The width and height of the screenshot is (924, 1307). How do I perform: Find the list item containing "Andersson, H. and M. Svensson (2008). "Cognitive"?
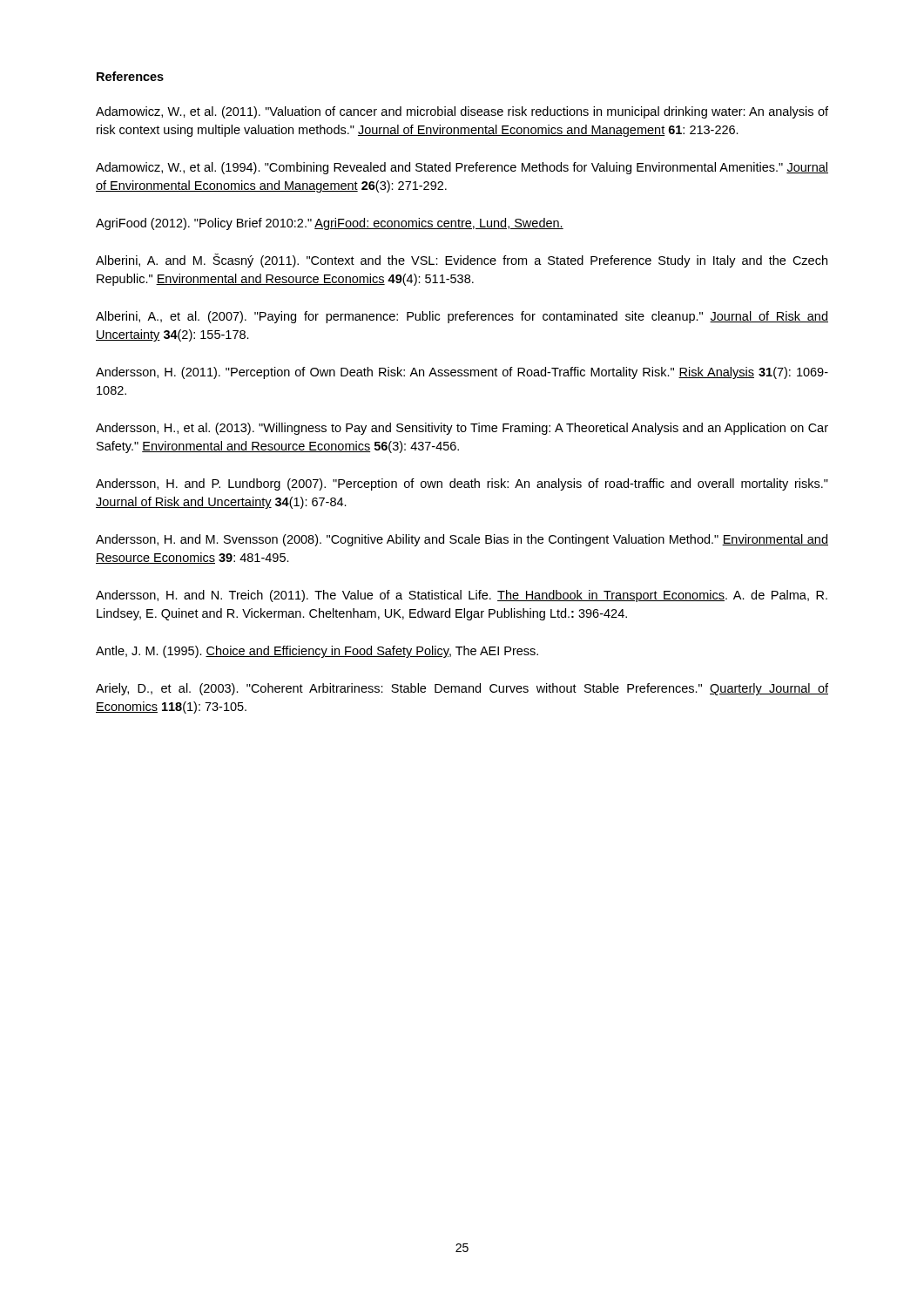pyautogui.click(x=462, y=549)
